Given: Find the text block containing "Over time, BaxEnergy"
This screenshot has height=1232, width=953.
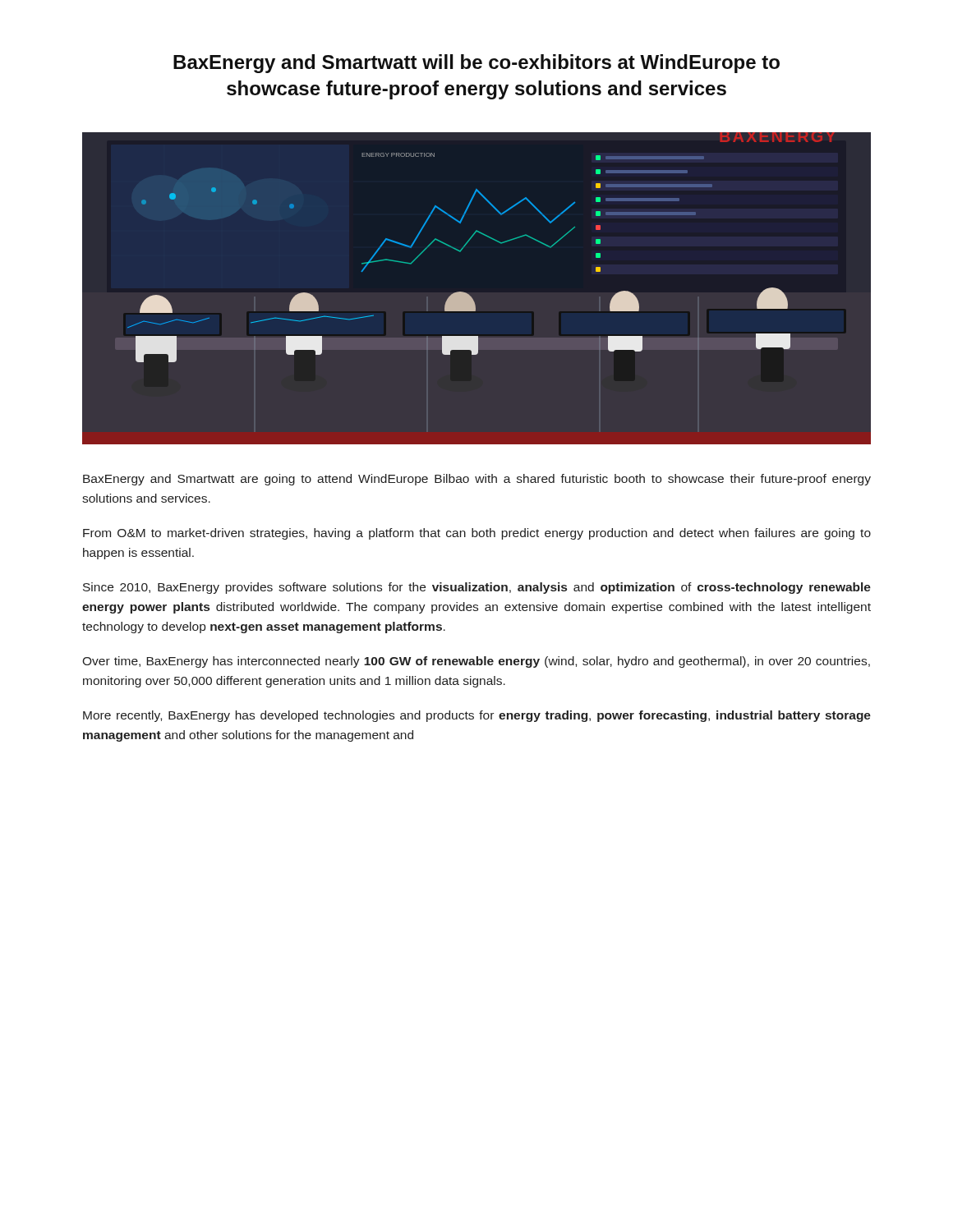Looking at the screenshot, I should pyautogui.click(x=476, y=671).
